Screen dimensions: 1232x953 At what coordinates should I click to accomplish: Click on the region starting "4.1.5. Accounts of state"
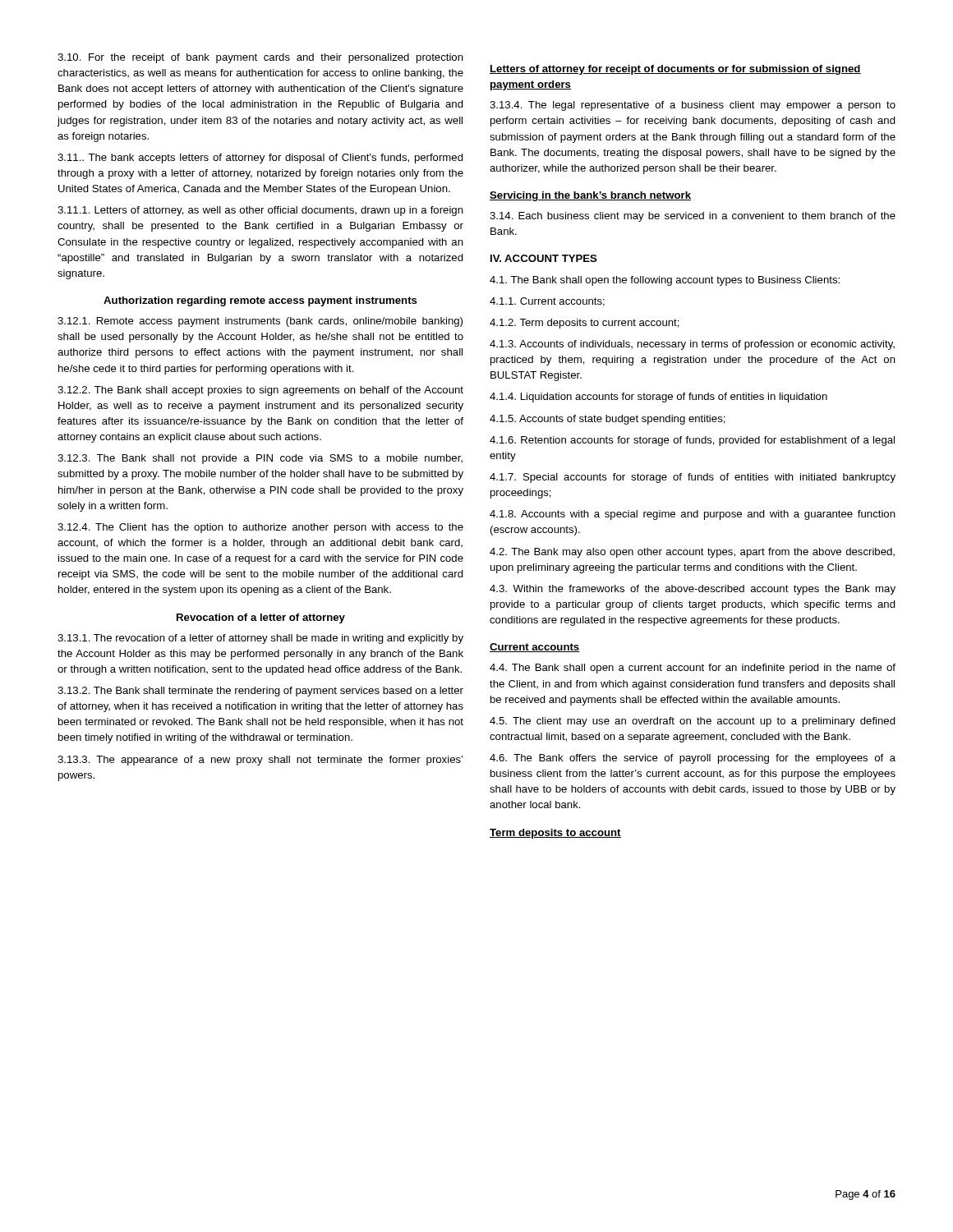pos(693,418)
